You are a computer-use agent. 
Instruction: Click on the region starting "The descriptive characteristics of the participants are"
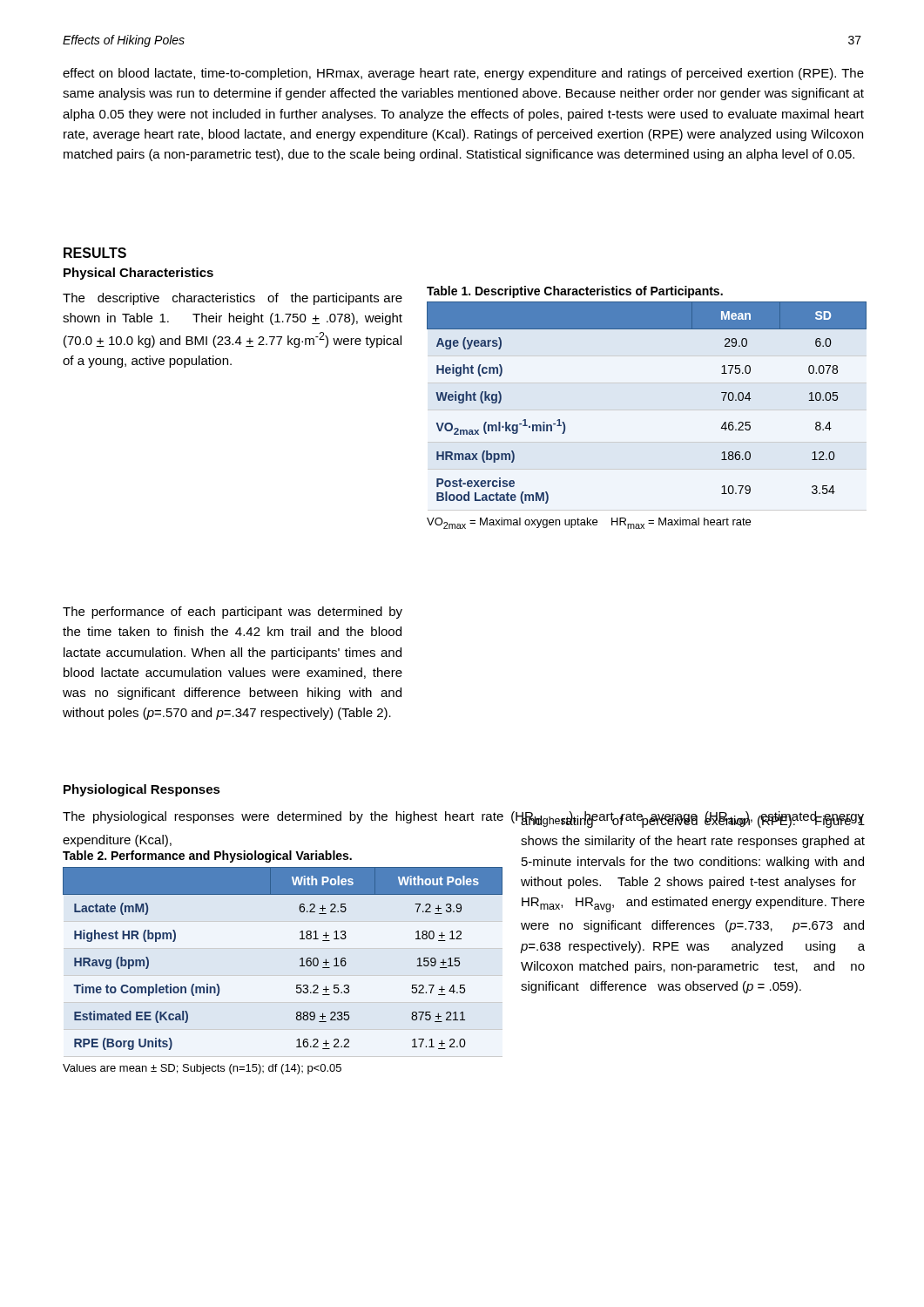tap(233, 329)
